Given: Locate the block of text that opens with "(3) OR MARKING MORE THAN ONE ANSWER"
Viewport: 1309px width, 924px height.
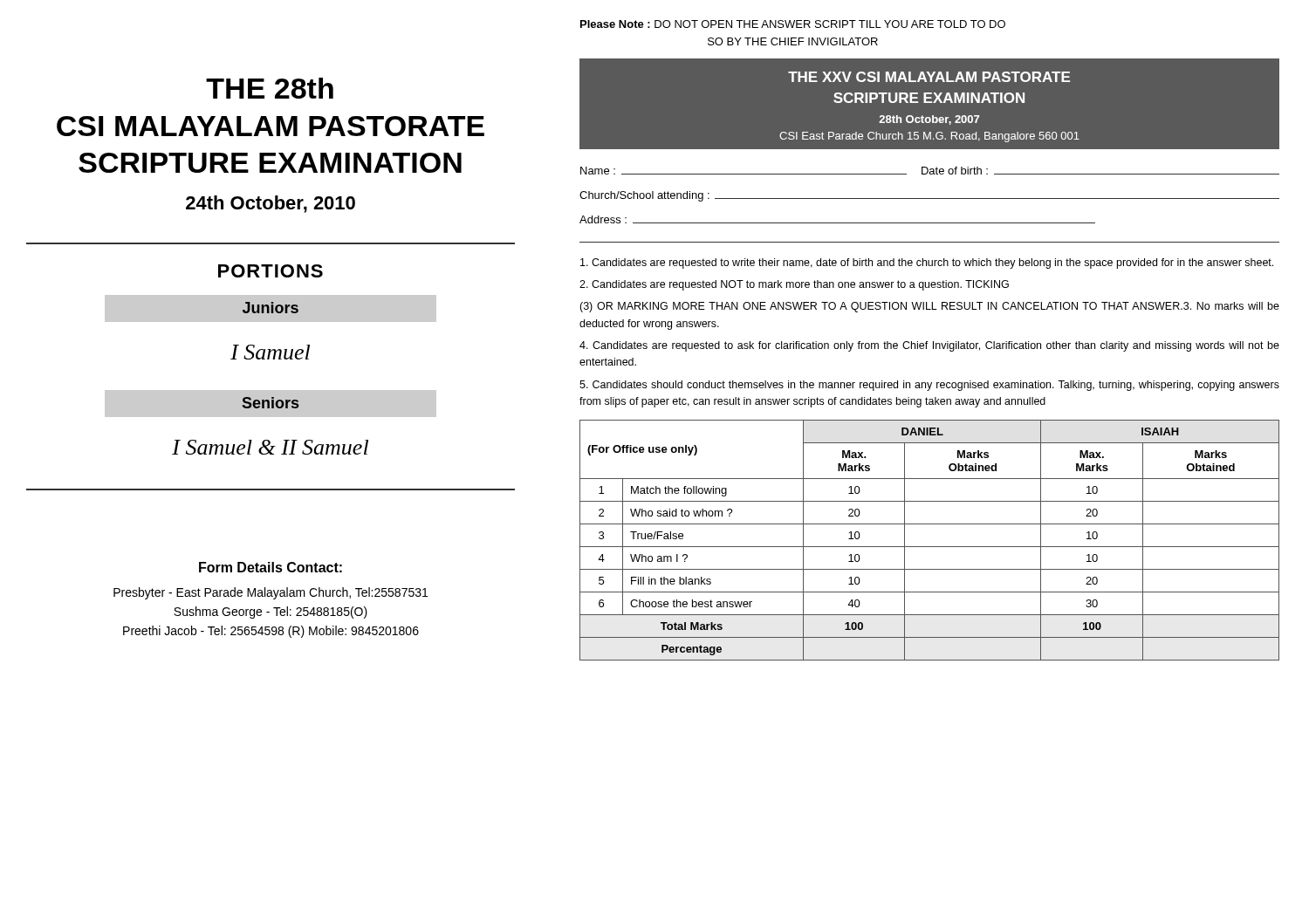Looking at the screenshot, I should tap(929, 316).
